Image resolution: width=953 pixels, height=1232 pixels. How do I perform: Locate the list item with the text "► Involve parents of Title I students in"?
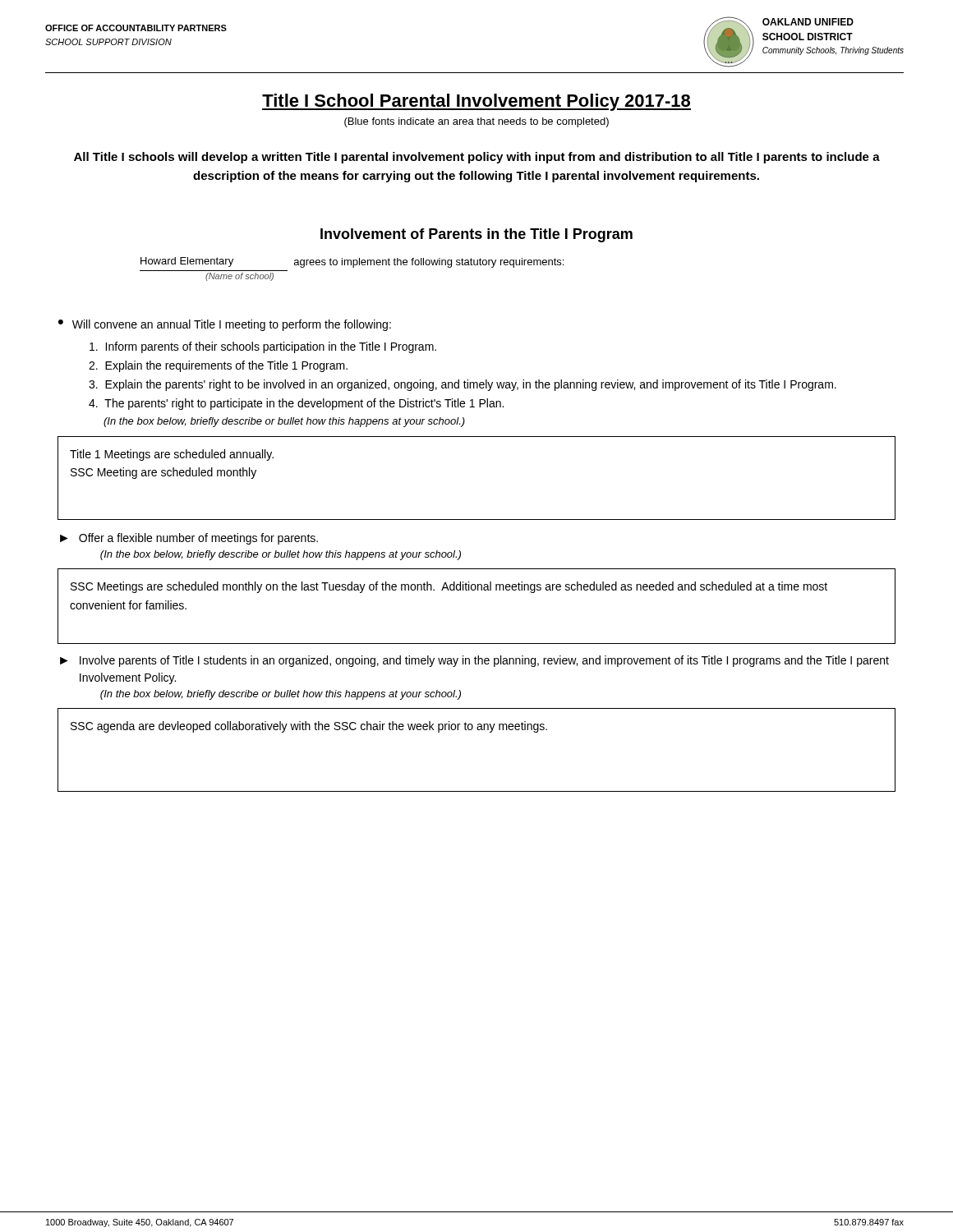[474, 661]
